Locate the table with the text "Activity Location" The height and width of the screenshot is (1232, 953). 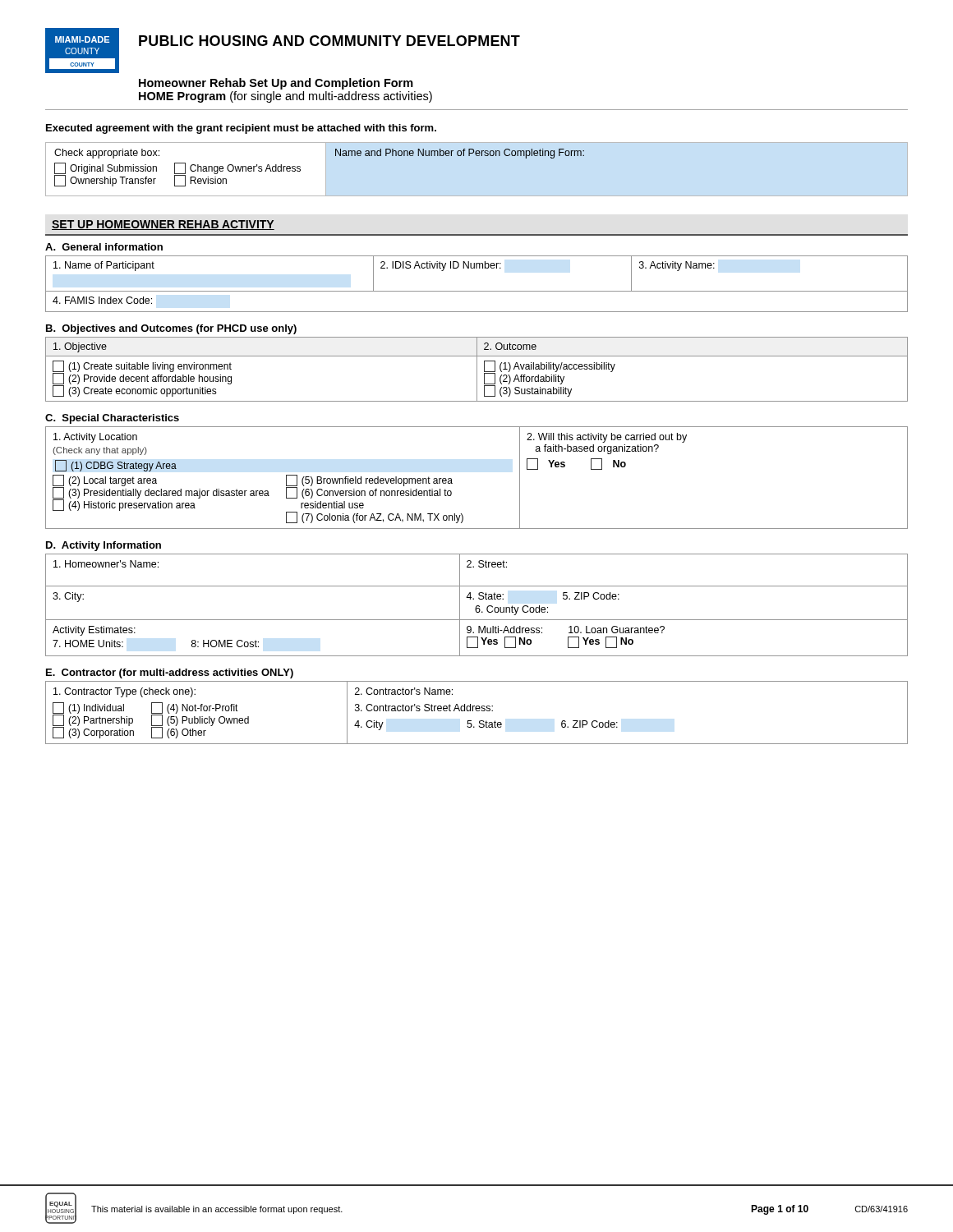point(476,478)
